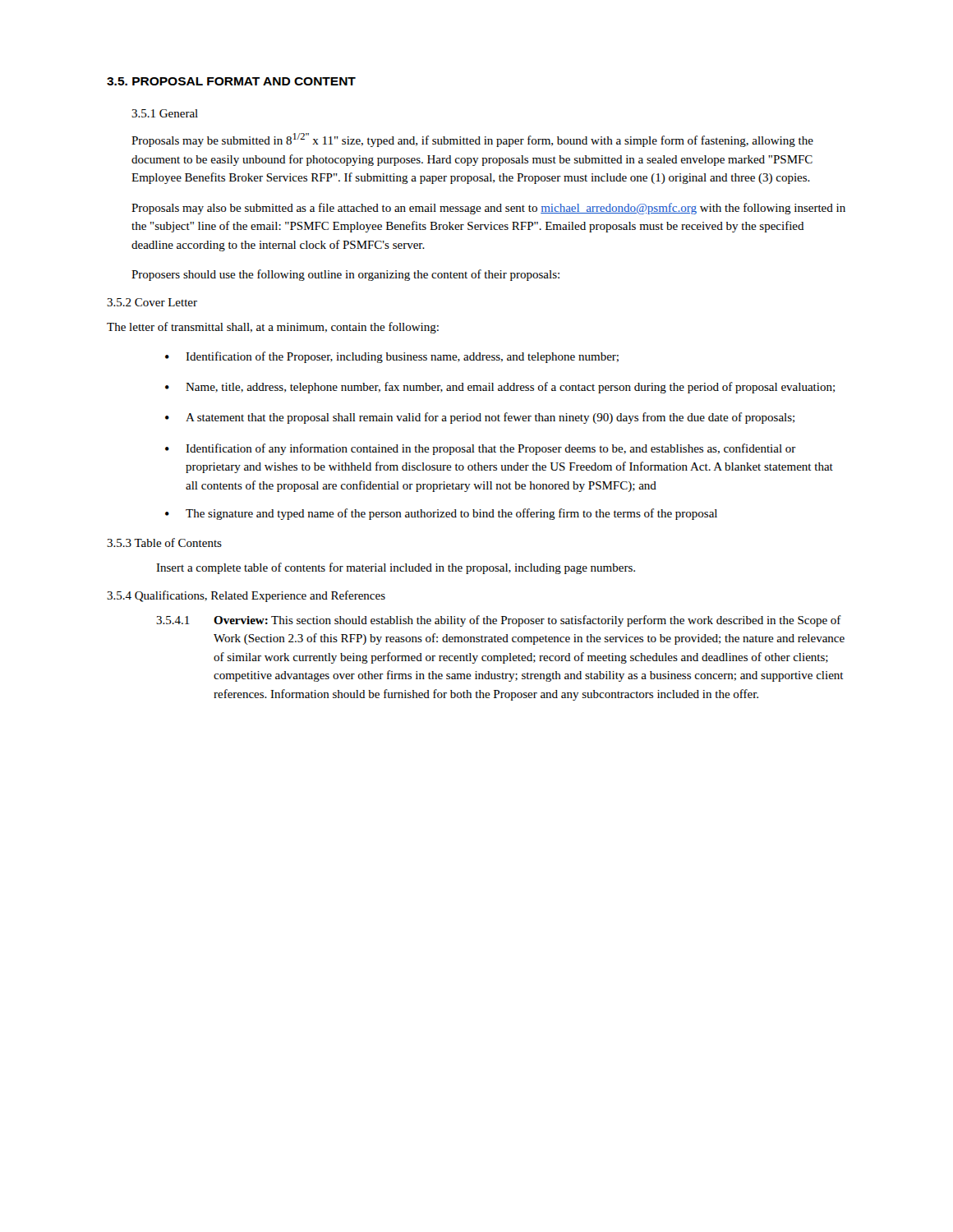Locate the element starting "The letter of"
The image size is (953, 1232).
(273, 326)
